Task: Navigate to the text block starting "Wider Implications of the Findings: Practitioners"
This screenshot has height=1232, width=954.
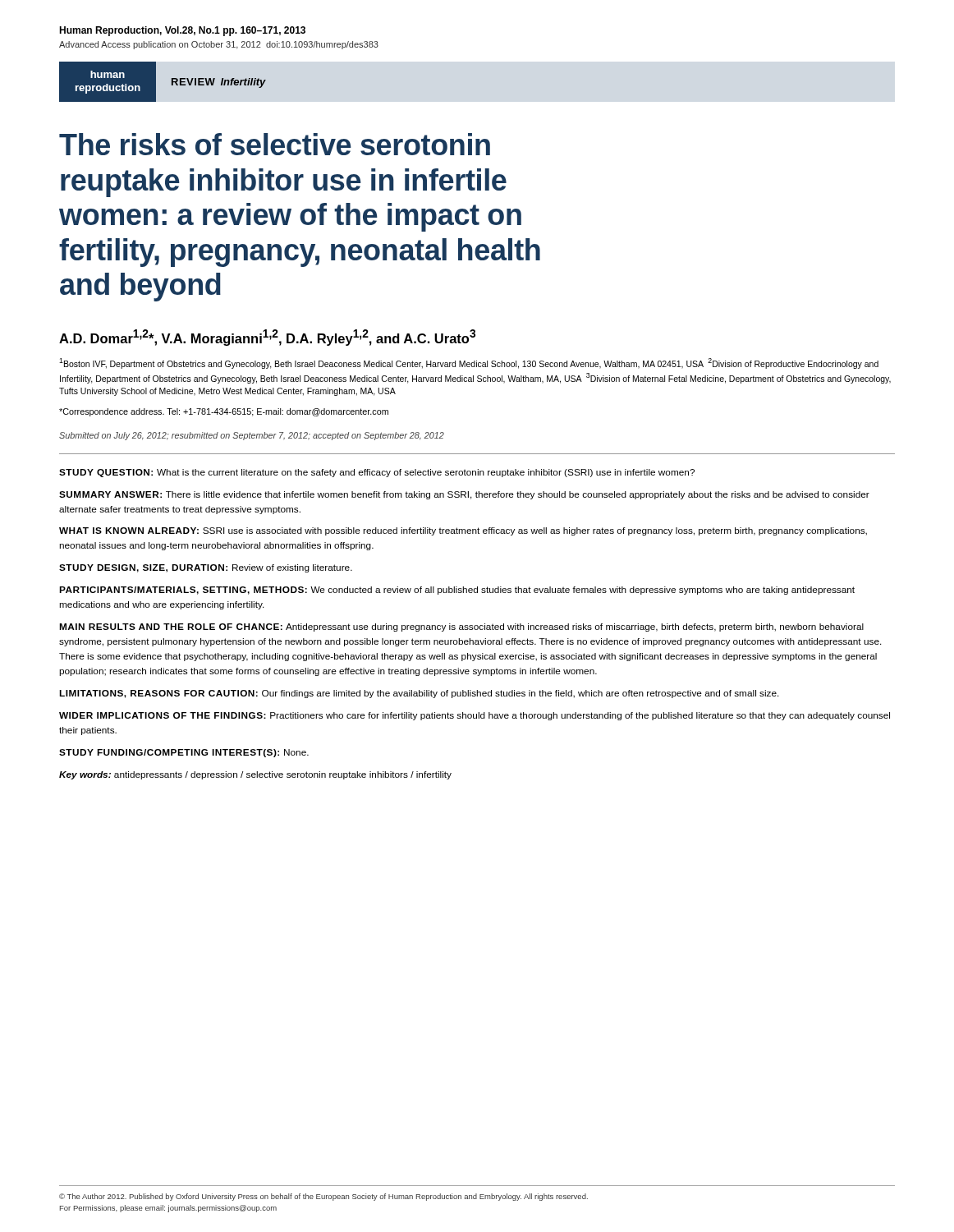Action: tap(475, 723)
